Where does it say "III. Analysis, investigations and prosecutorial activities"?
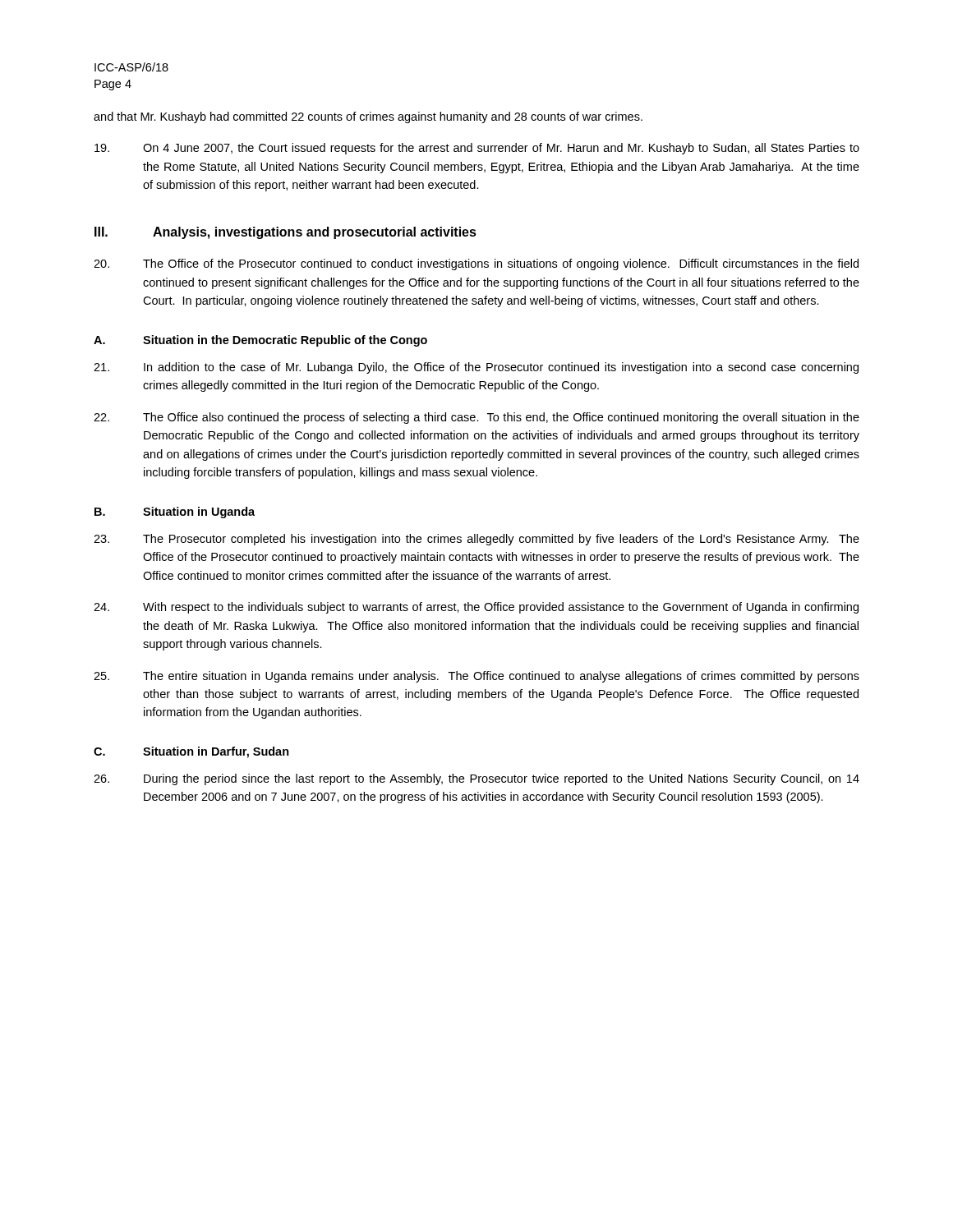Screen dimensions: 1232x953 coord(285,233)
